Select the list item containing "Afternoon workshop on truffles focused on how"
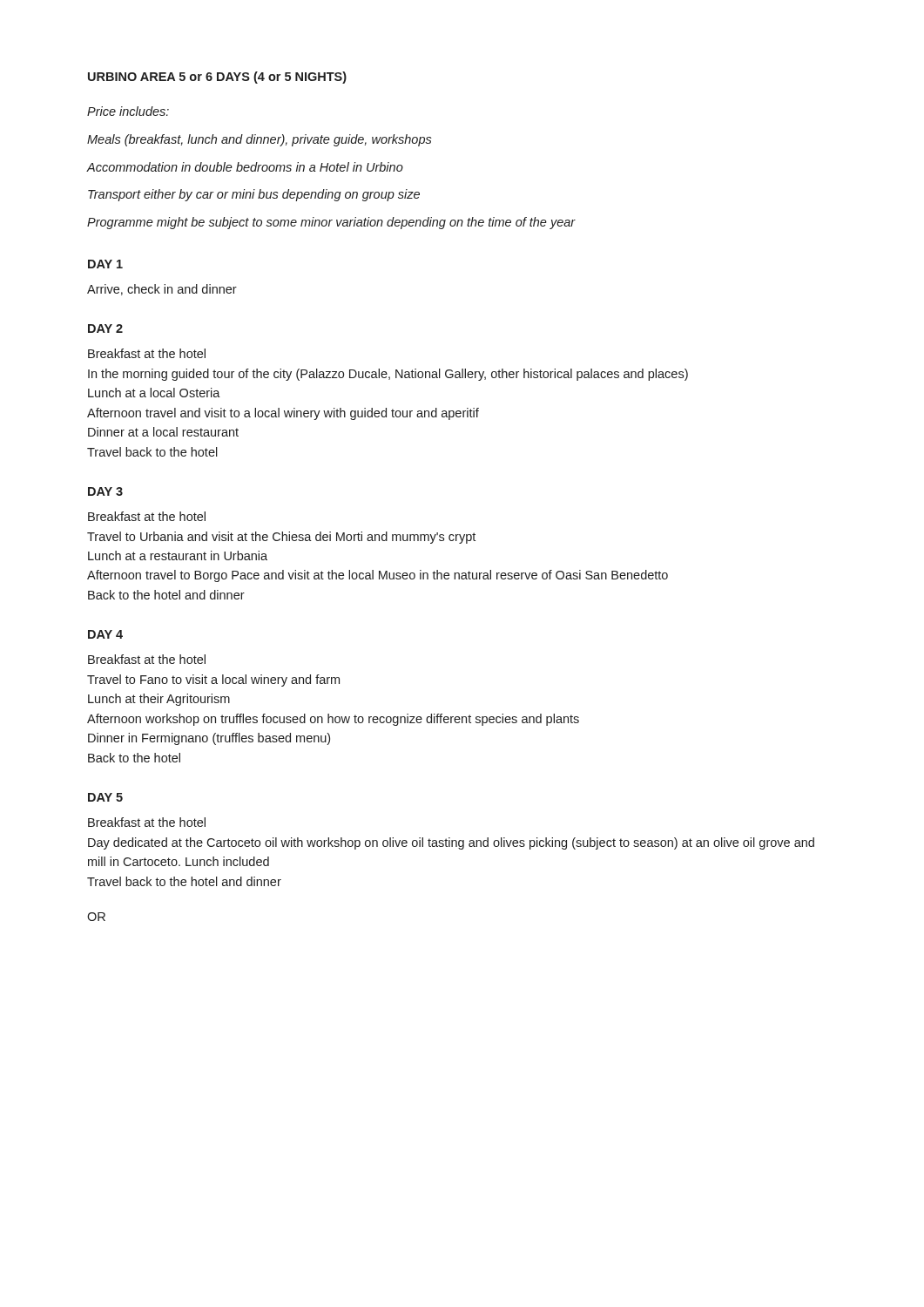The image size is (924, 1307). tap(333, 719)
